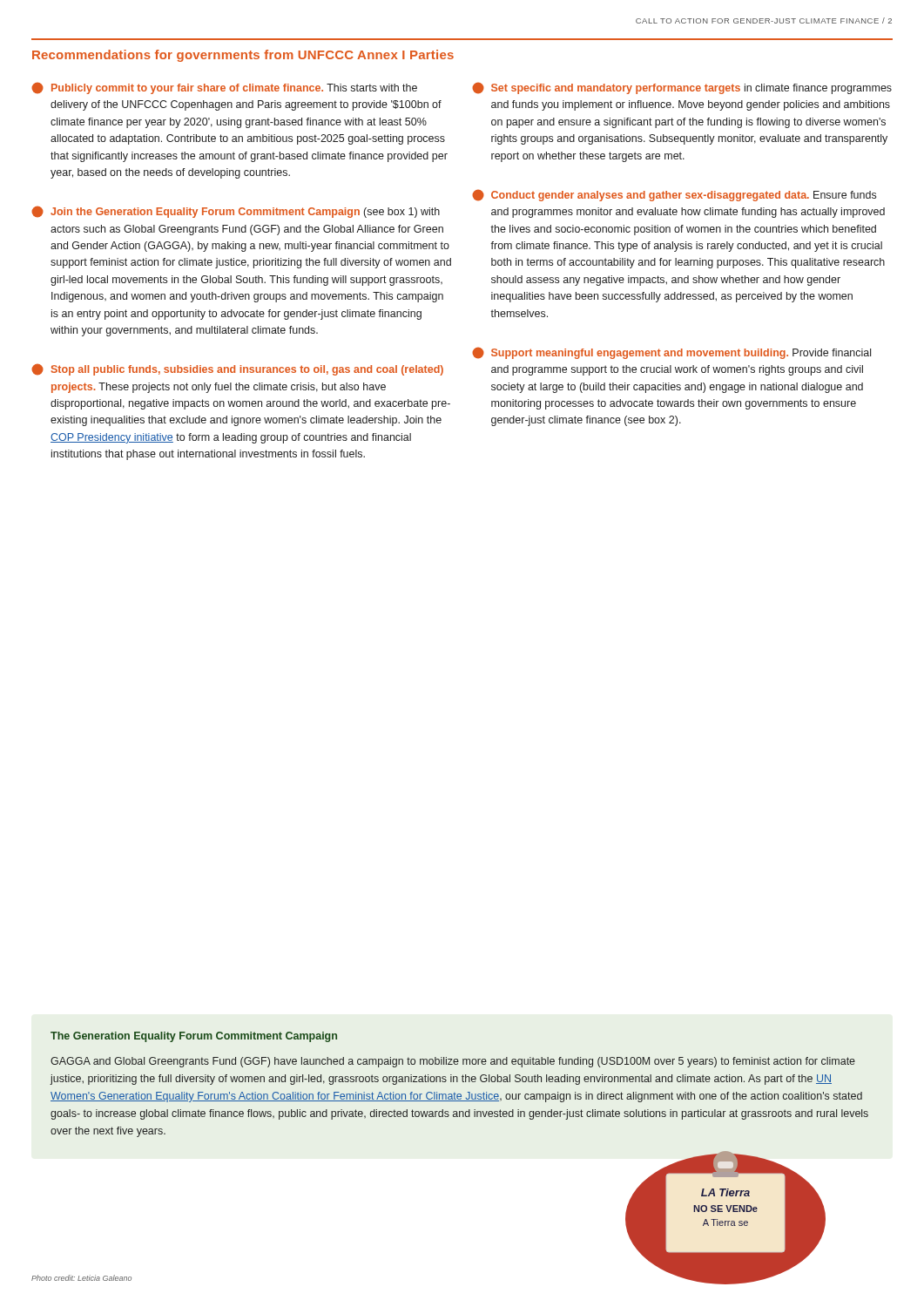
Task: Point to the region starting "Recommendations for governments from UNFCCC Annex I Parties"
Action: 243,54
